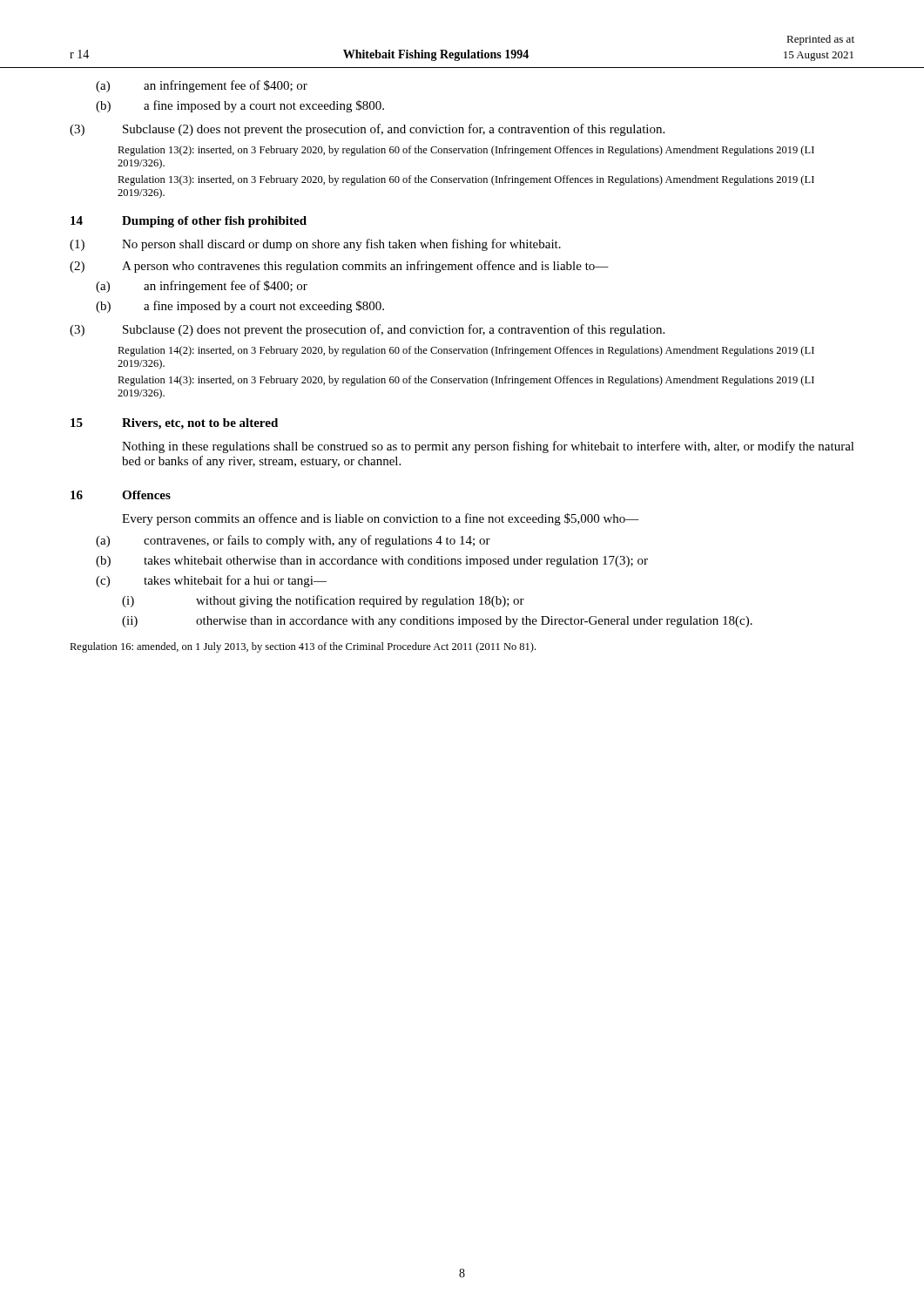The height and width of the screenshot is (1307, 924).
Task: Navigate to the text starting "Regulation 13(2): inserted, on 3 February 2020,"
Action: tap(466, 156)
